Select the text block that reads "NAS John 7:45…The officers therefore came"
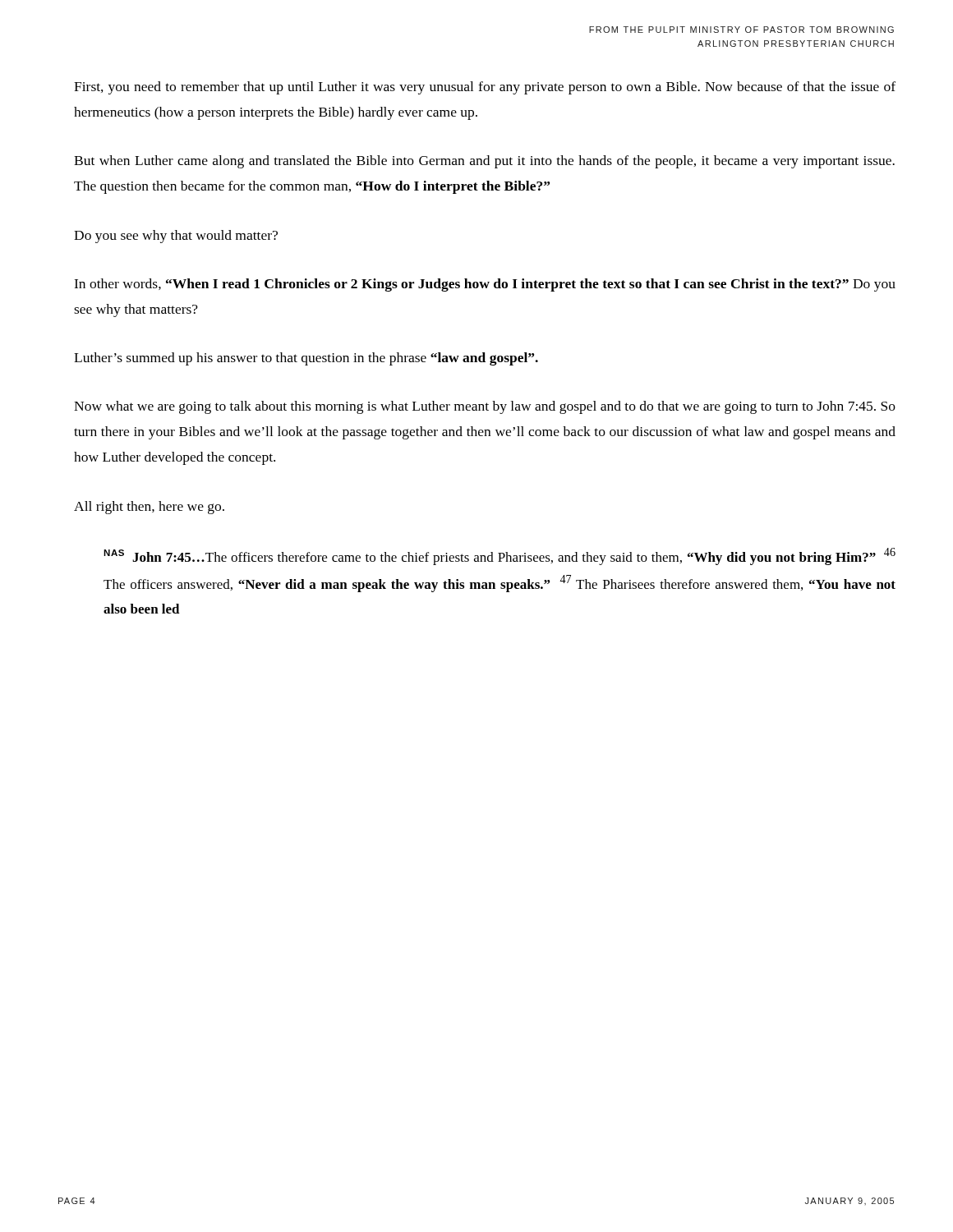The width and height of the screenshot is (953, 1232). pos(500,581)
